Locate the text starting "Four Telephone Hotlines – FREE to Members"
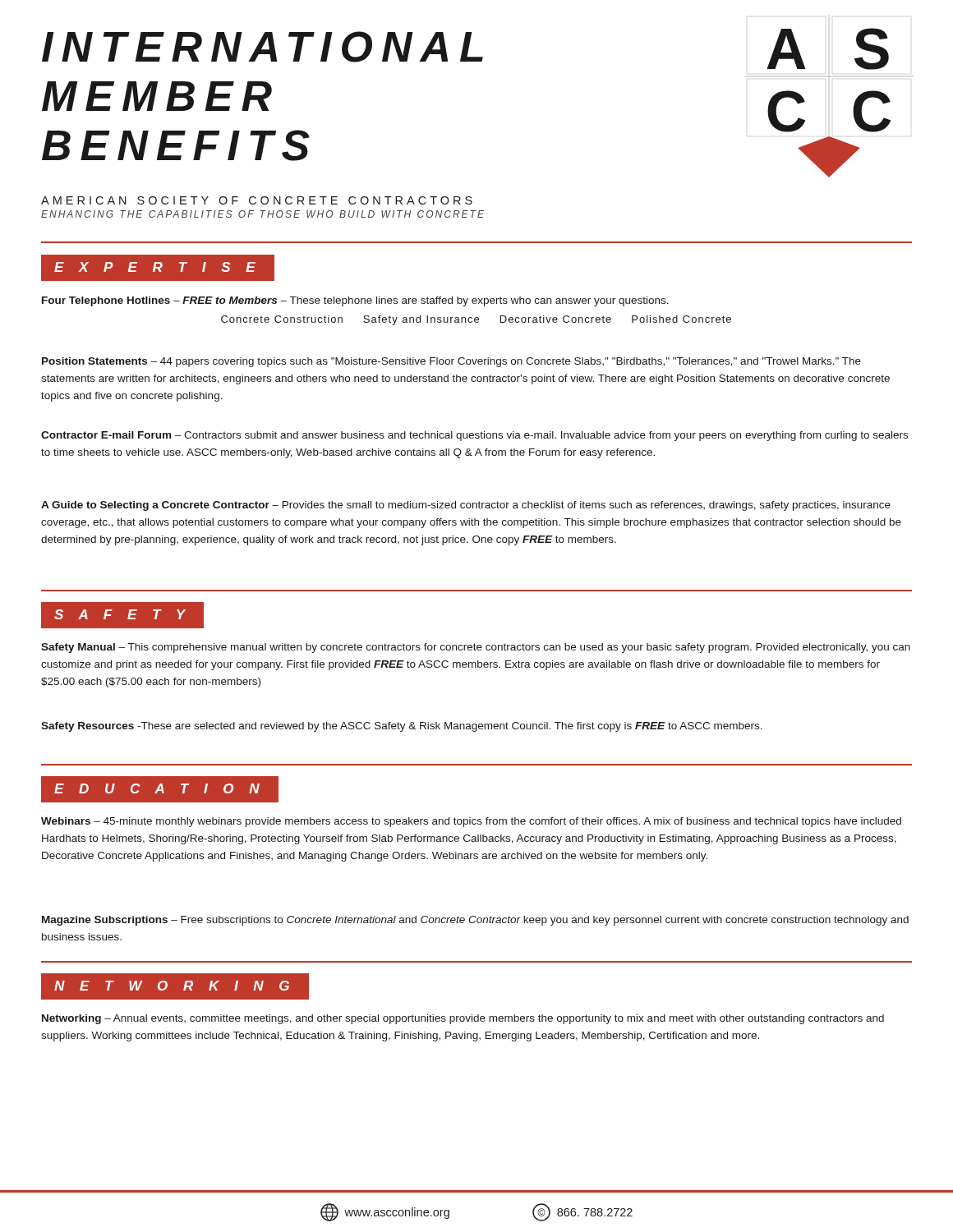Viewport: 953px width, 1232px height. click(476, 310)
